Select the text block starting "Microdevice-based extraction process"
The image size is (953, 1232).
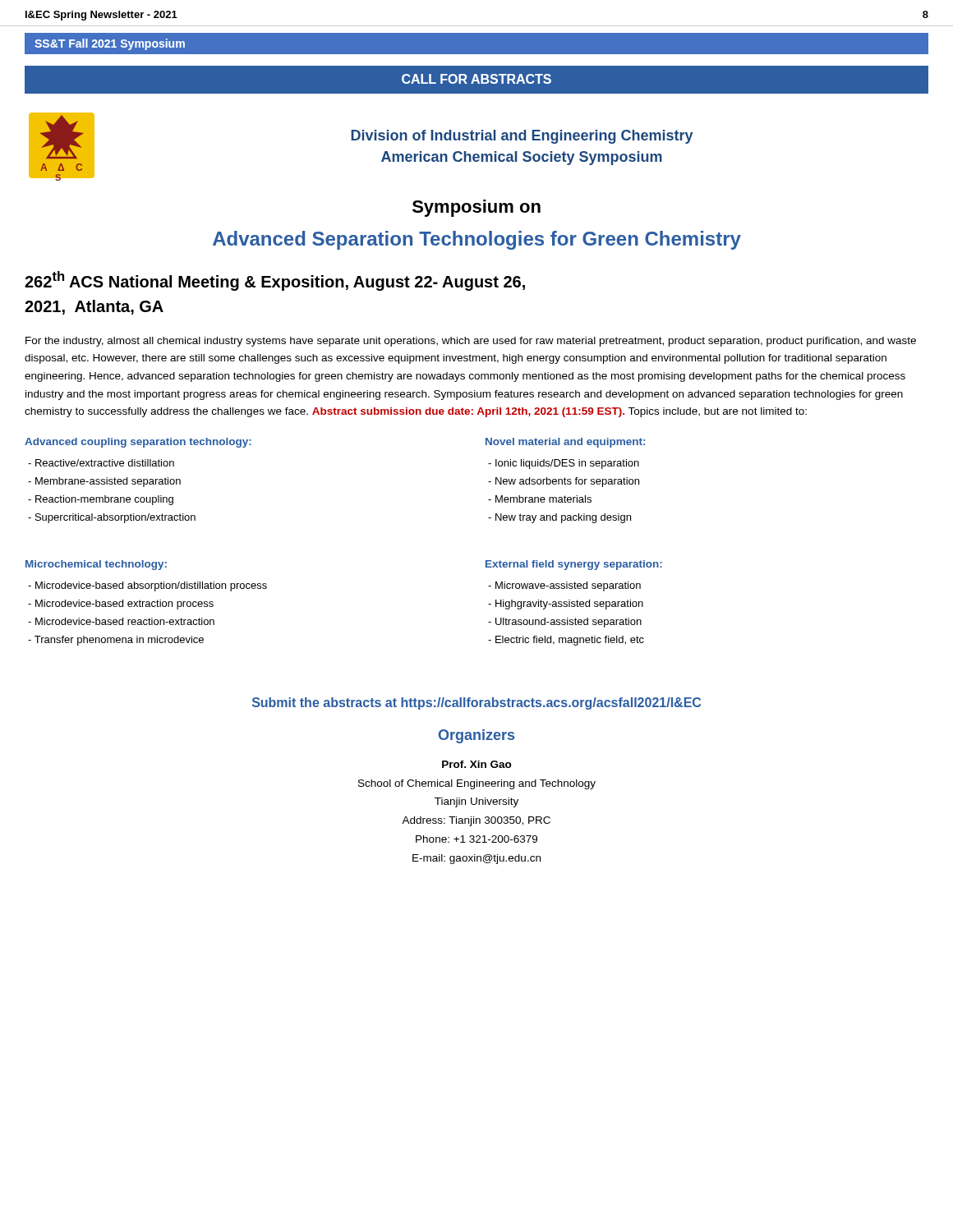click(121, 604)
